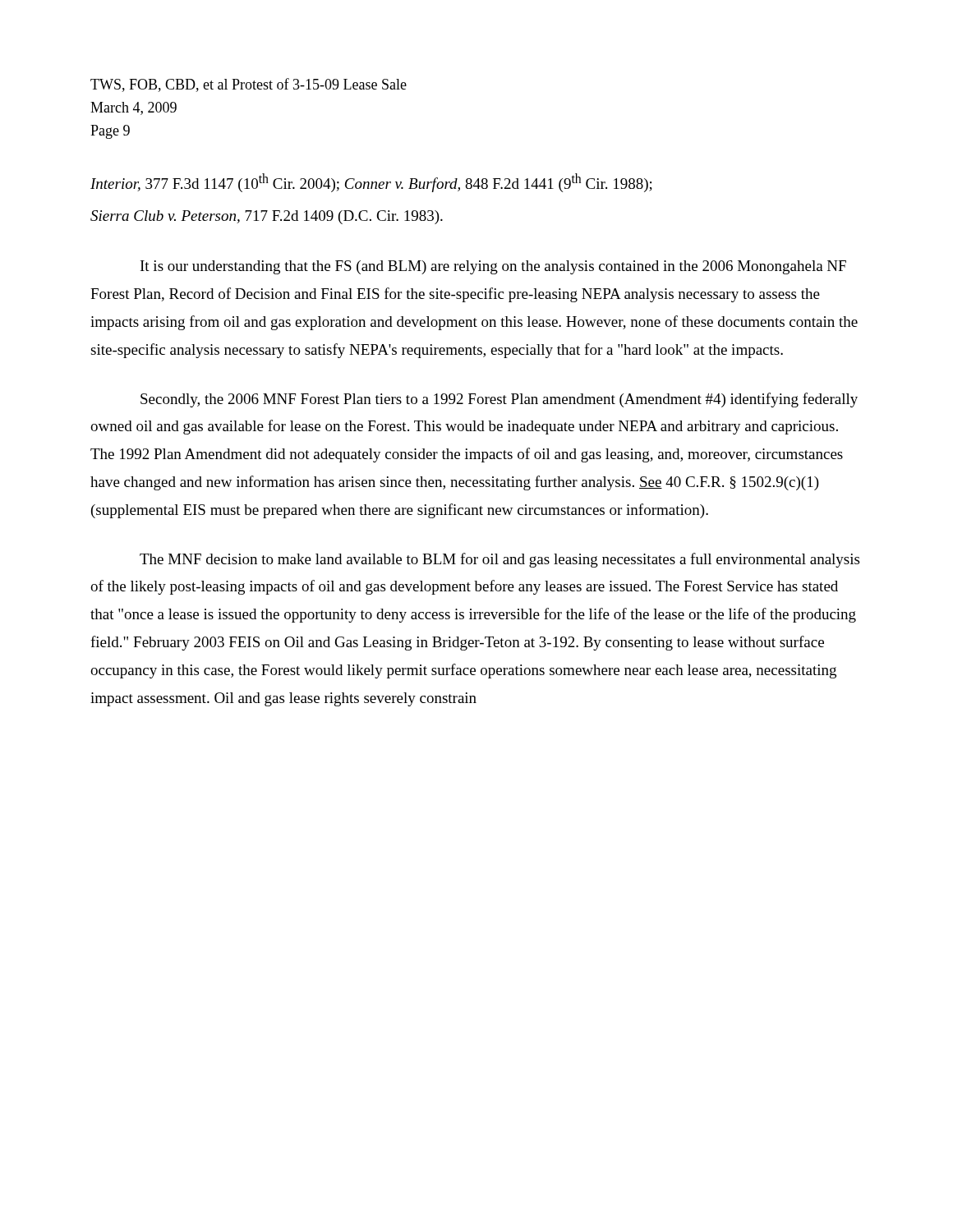The width and height of the screenshot is (953, 1232).
Task: Locate the region starting "It is our understanding that the FS"
Action: coord(474,308)
